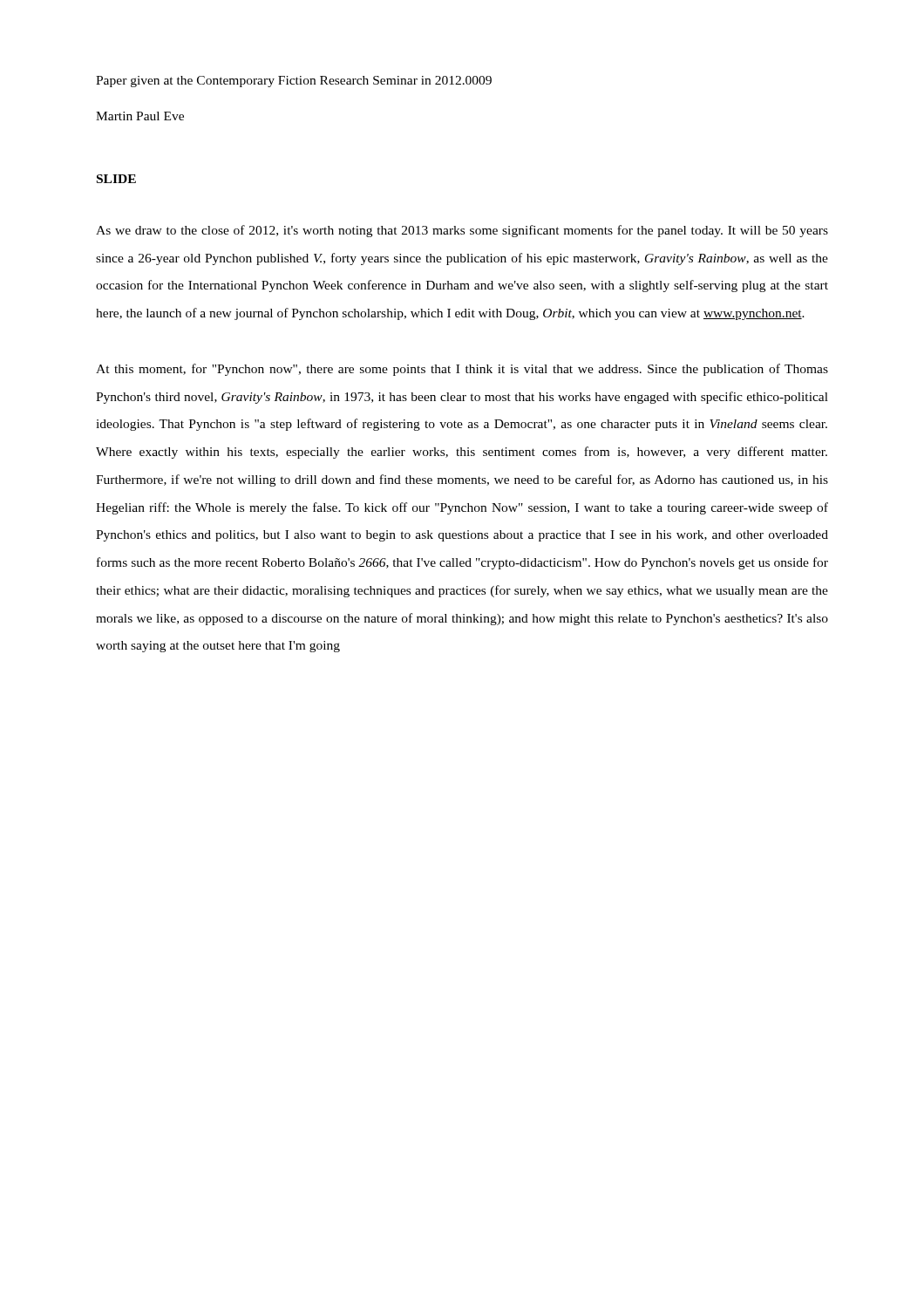Where is the passage that starts "As we draw to the close"?

point(462,271)
